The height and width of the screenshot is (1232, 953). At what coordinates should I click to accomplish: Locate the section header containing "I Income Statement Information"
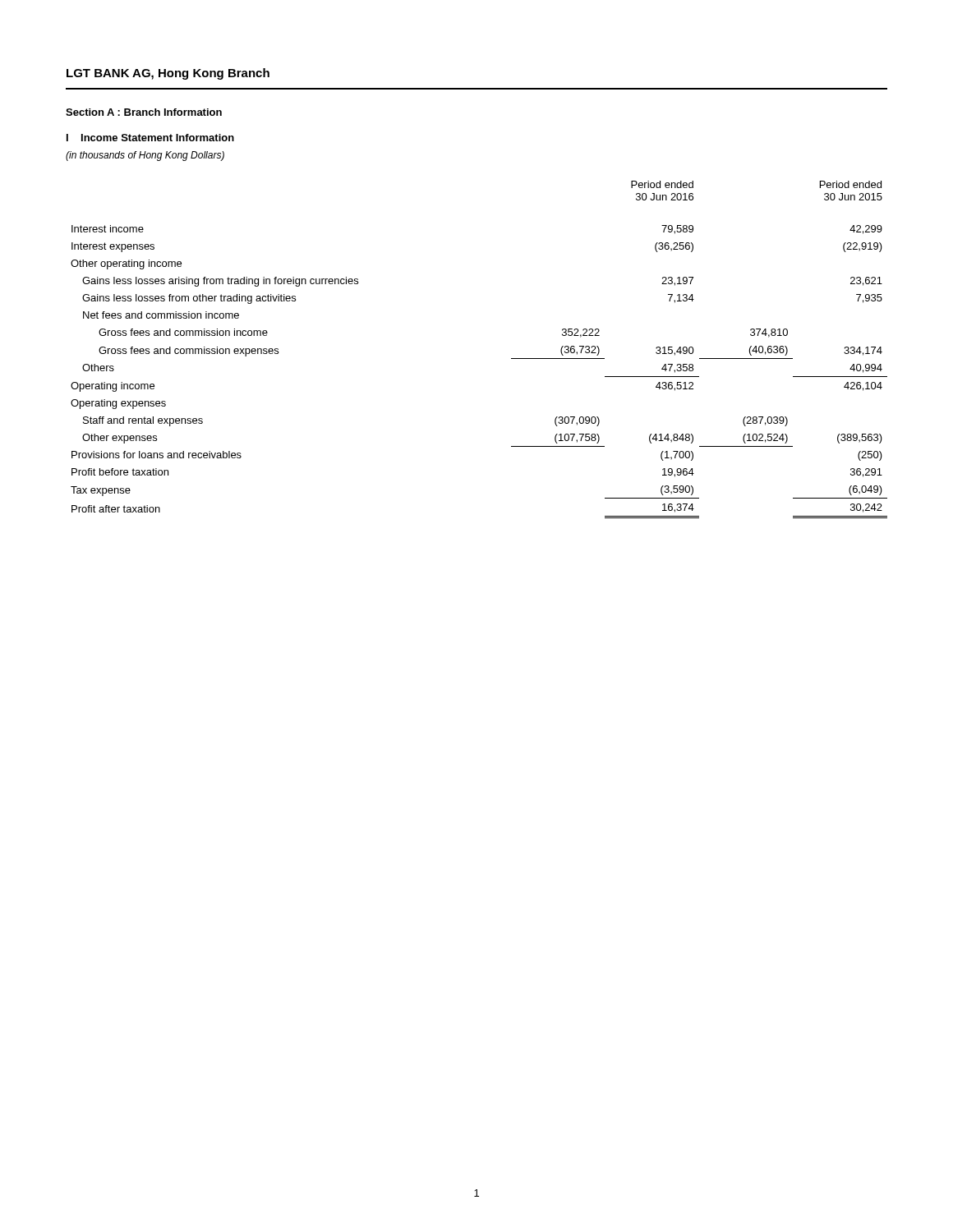click(150, 138)
